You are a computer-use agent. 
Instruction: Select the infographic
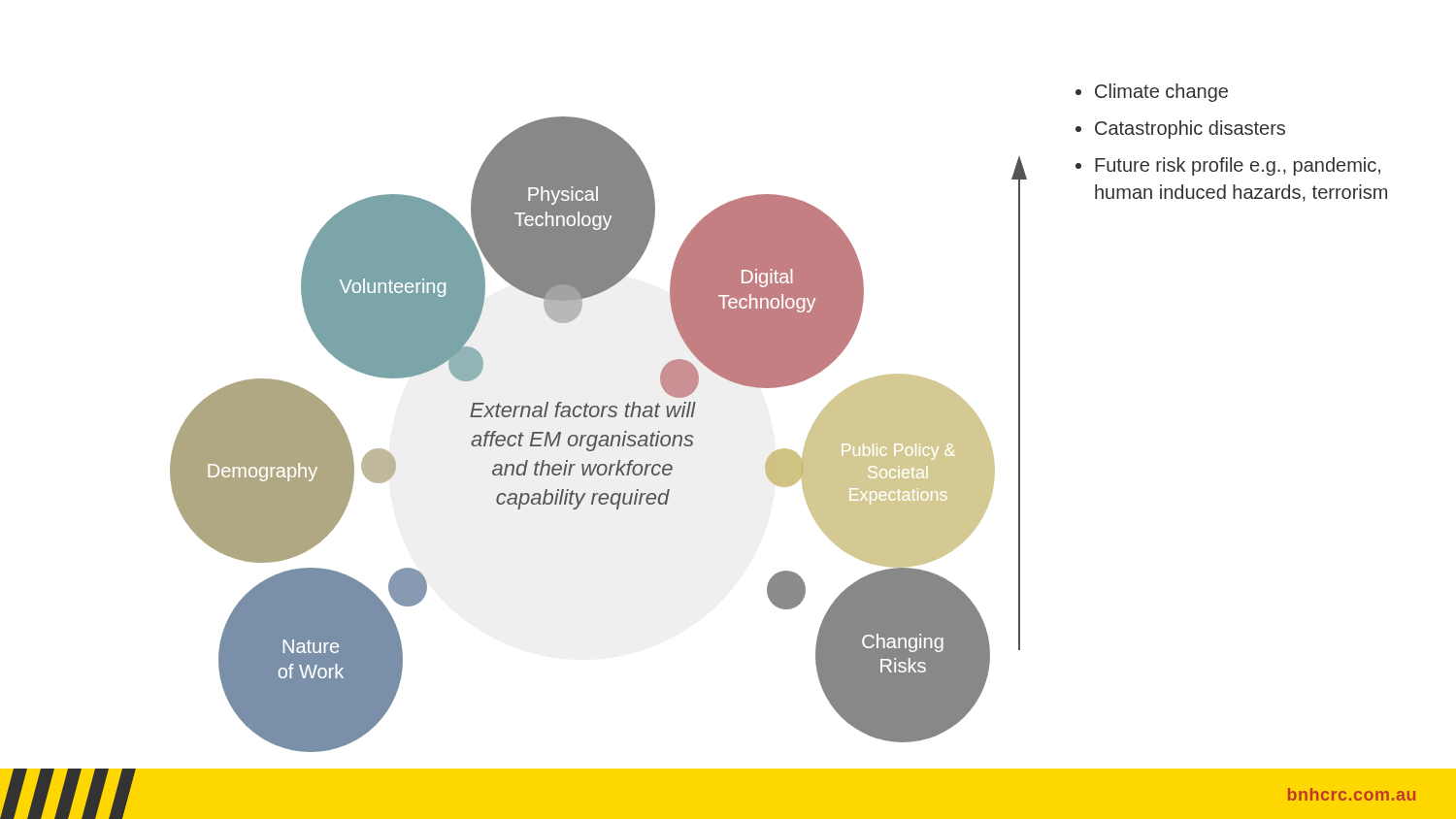pyautogui.click(x=592, y=400)
